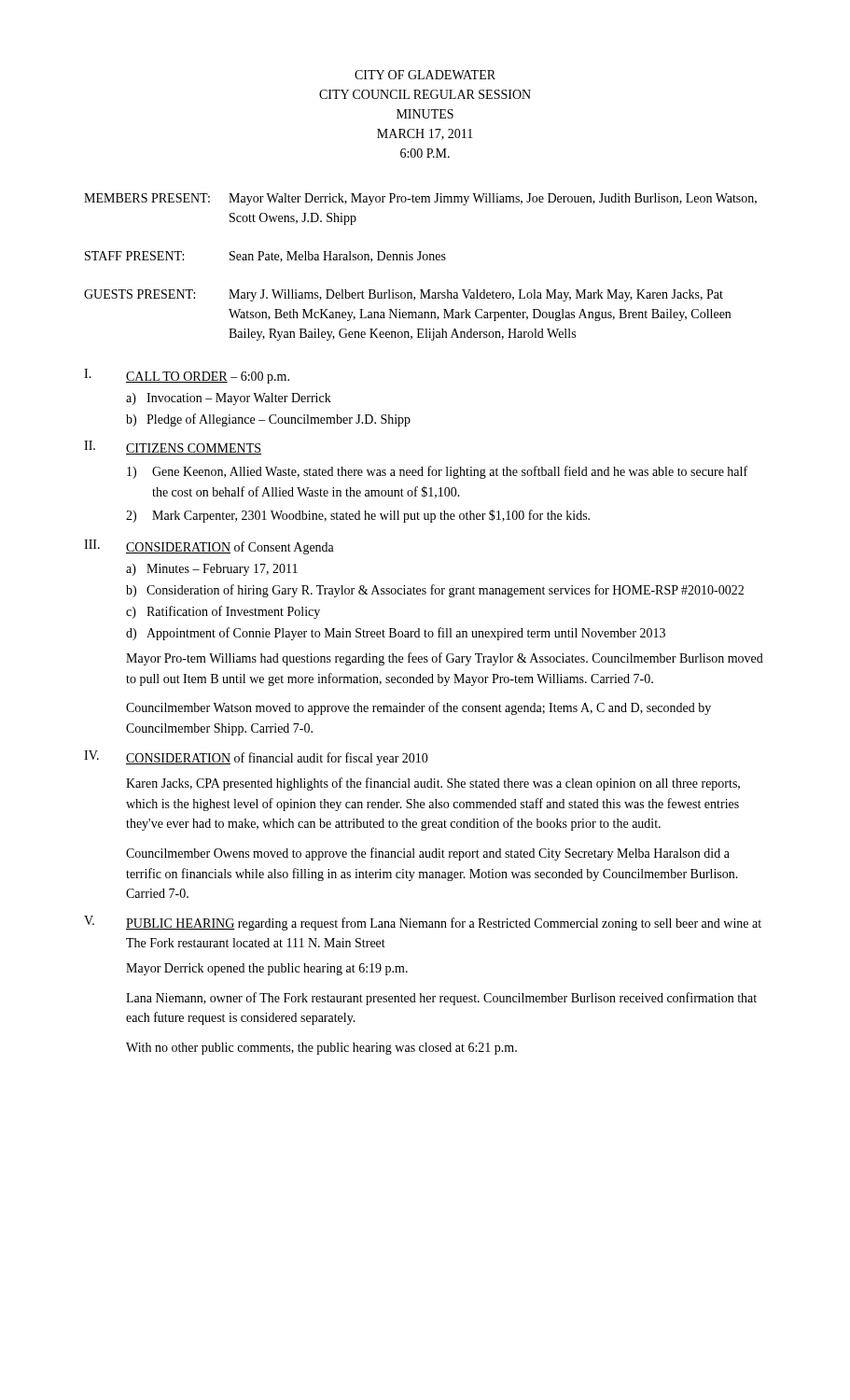Navigate to the element starting "Mayor Pro-tem Williams had questions regarding the fees"

pos(444,669)
